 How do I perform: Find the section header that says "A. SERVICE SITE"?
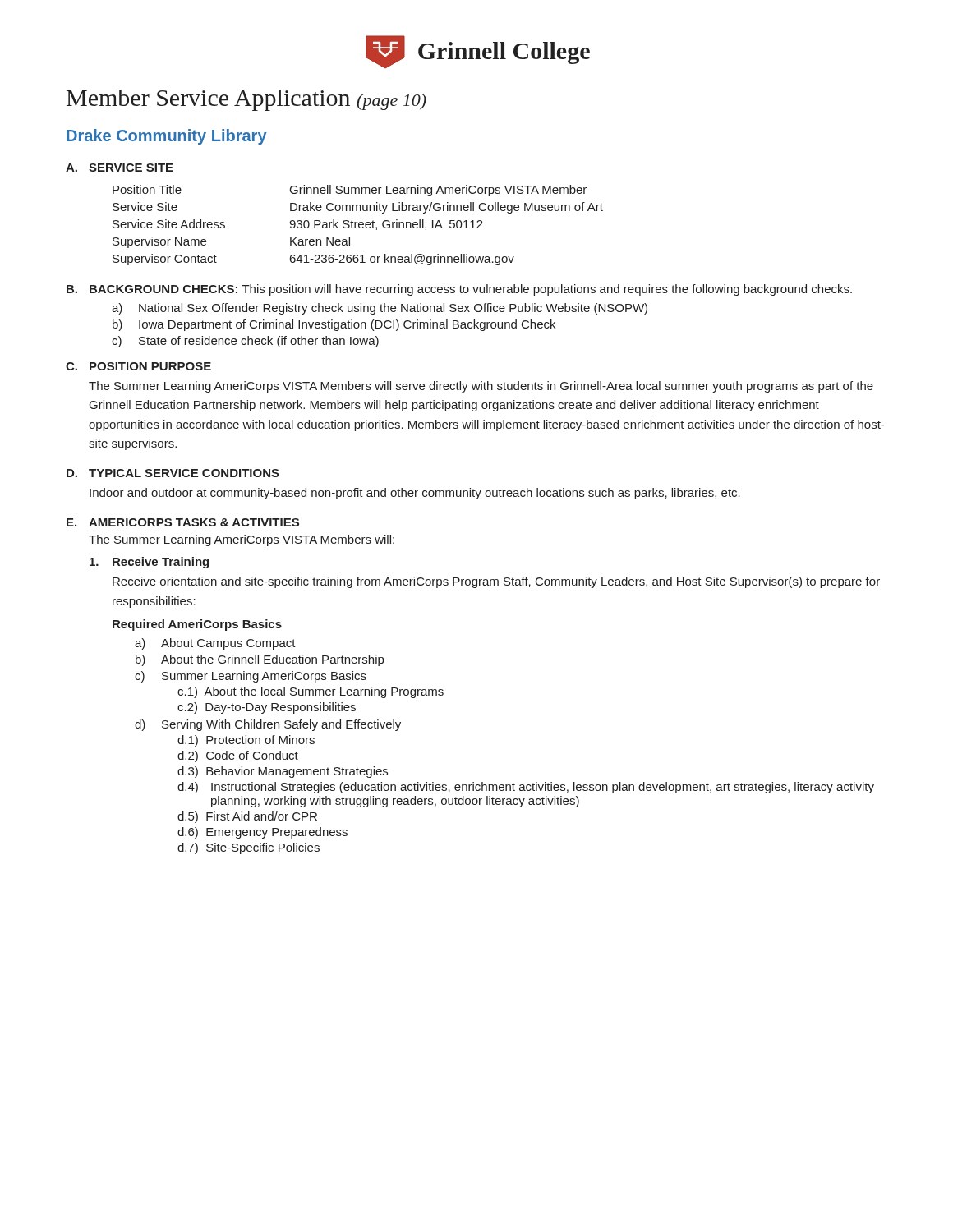(x=120, y=168)
